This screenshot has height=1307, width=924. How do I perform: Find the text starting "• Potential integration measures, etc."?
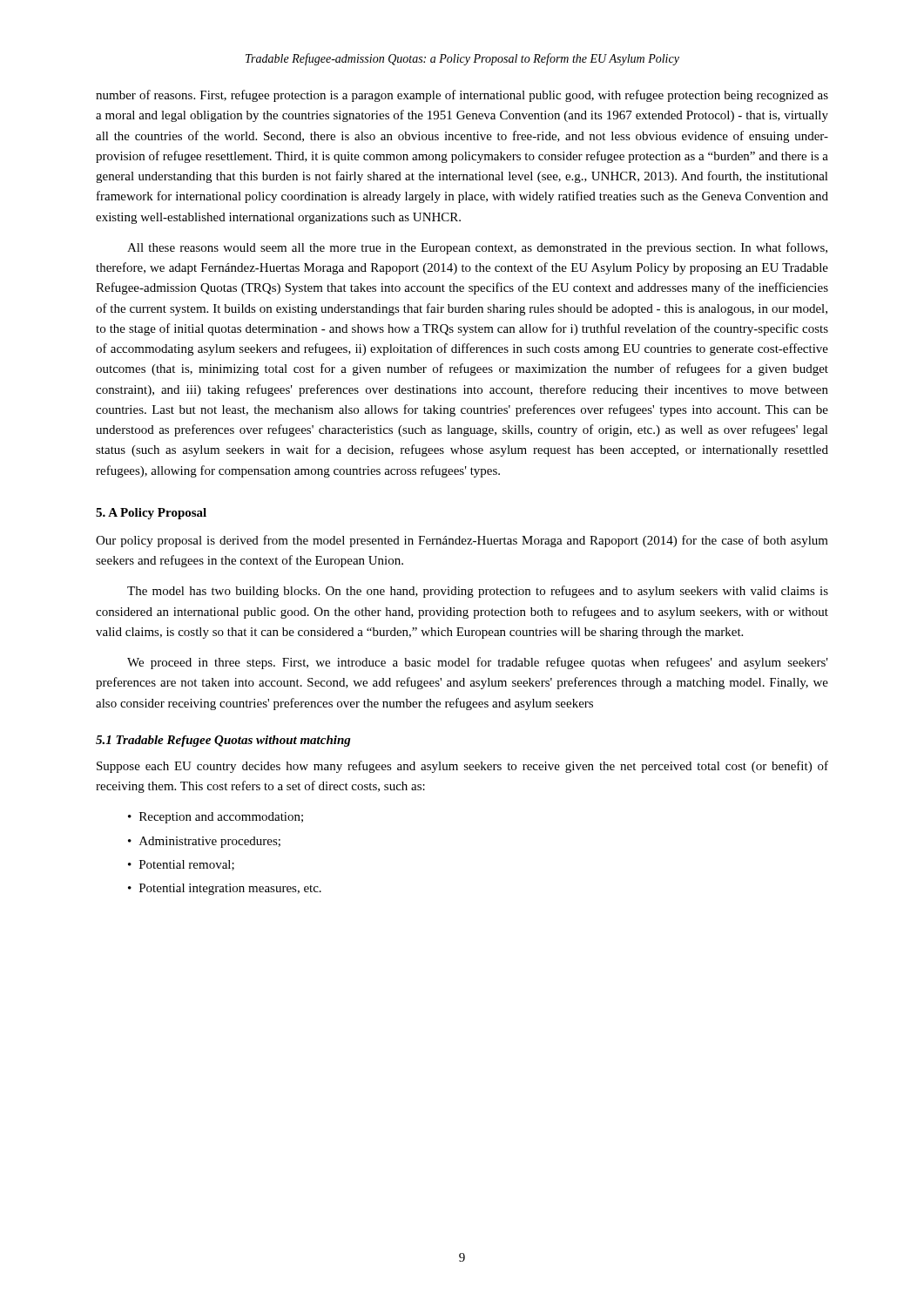[x=225, y=888]
